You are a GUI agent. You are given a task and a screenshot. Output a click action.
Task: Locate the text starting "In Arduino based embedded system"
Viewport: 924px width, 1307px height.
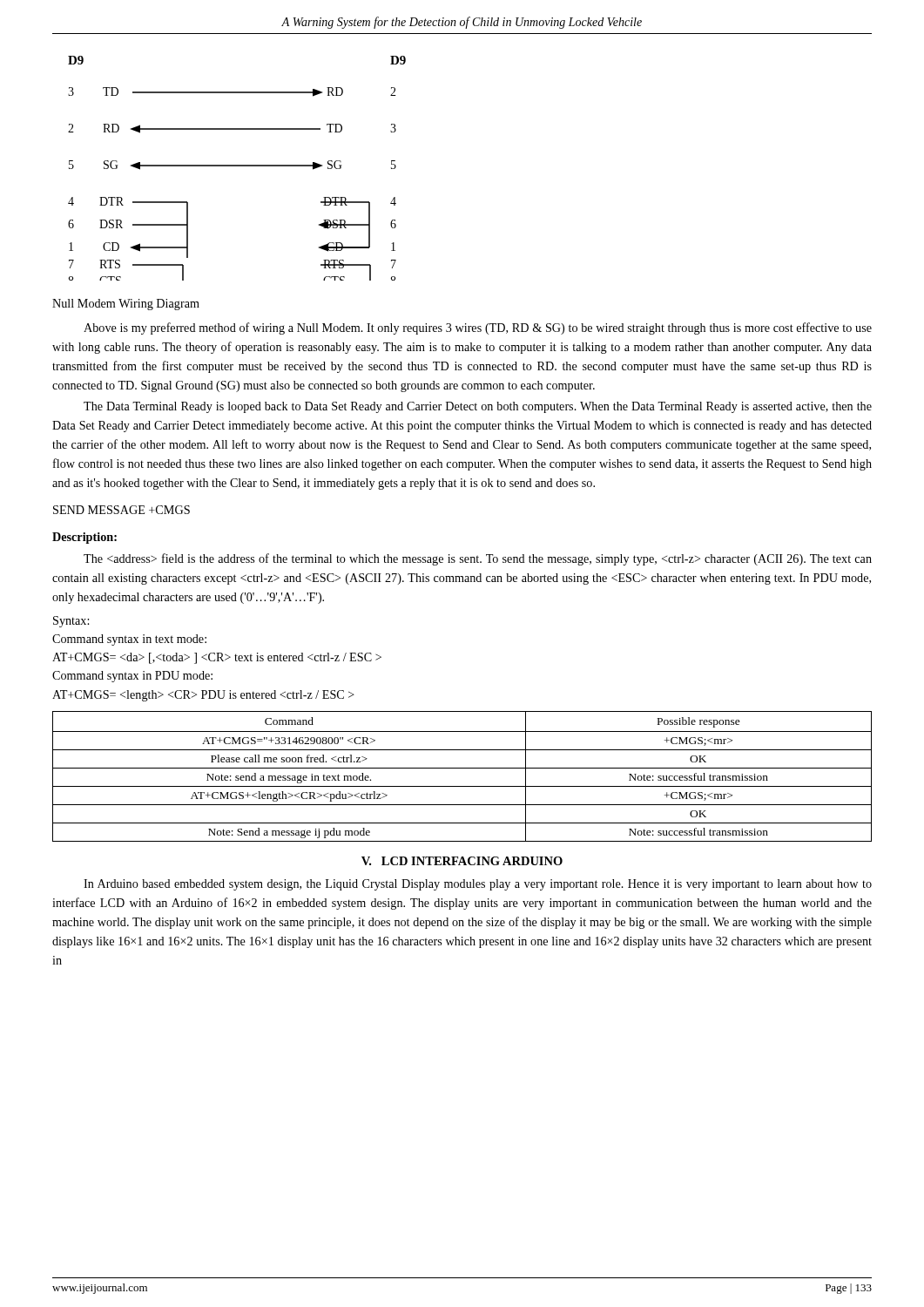[462, 922]
